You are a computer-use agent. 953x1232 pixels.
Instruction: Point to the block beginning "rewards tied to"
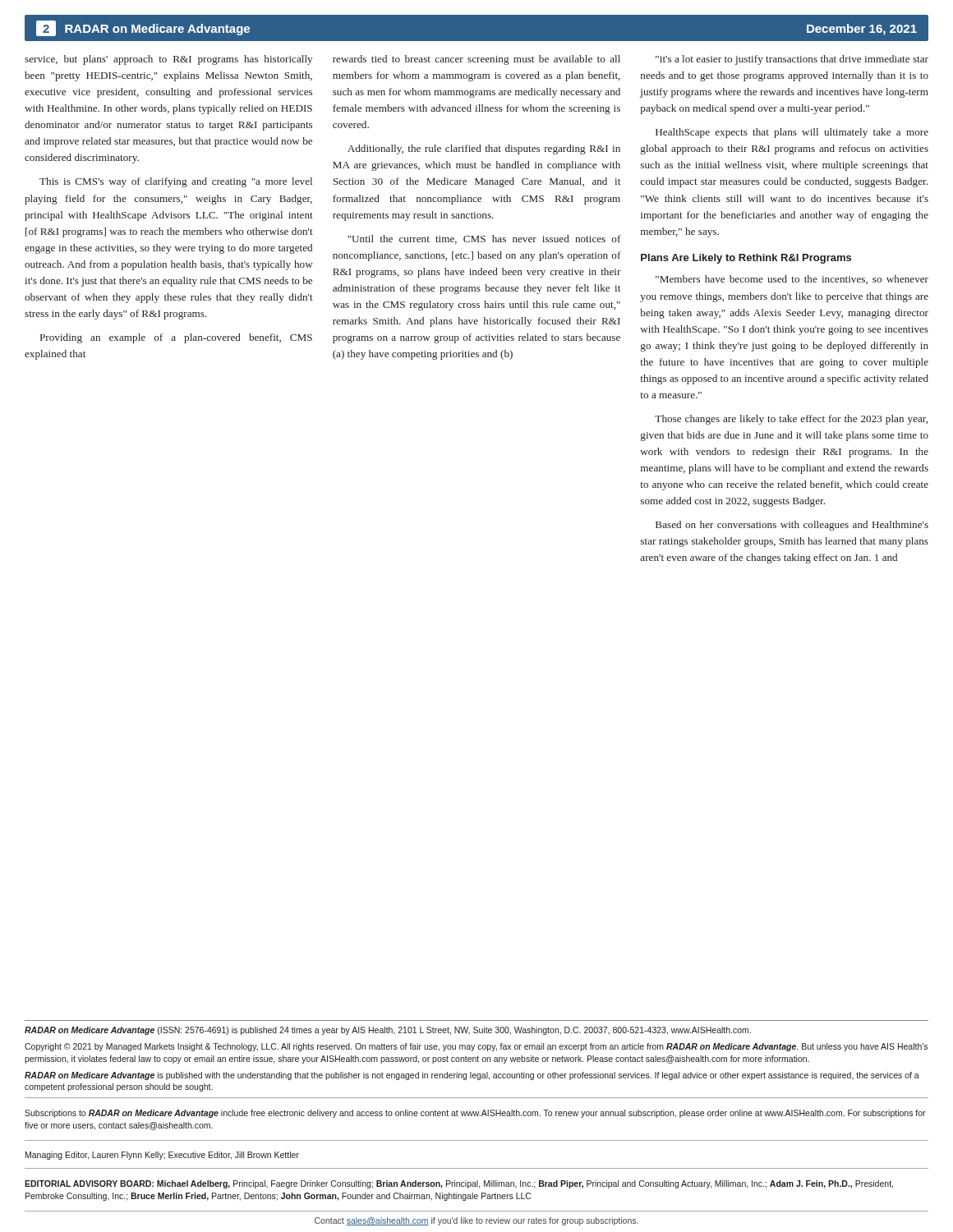click(477, 207)
